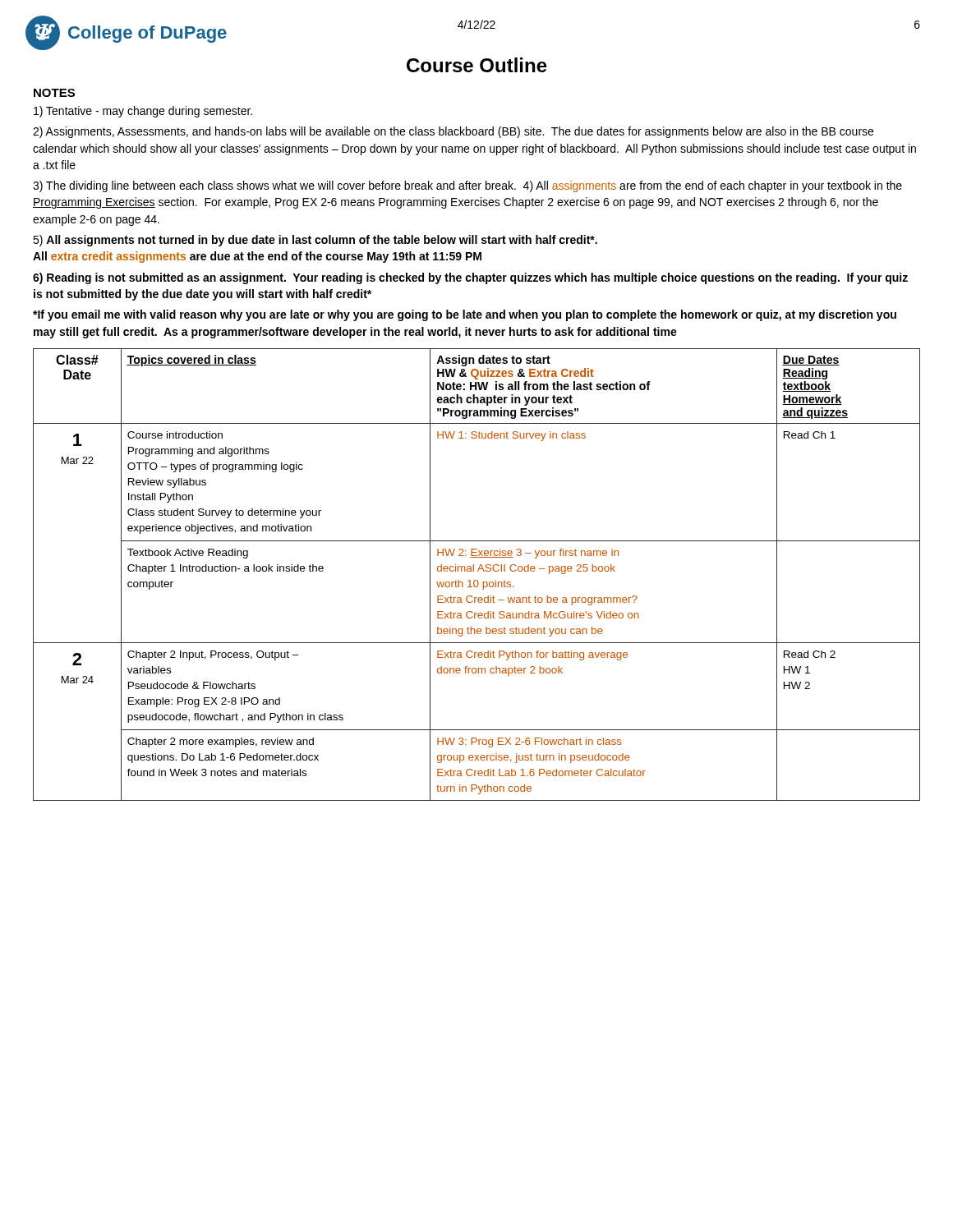Click on the list item with the text "3) The dividing line between each"
Image resolution: width=953 pixels, height=1232 pixels.
pyautogui.click(x=467, y=202)
